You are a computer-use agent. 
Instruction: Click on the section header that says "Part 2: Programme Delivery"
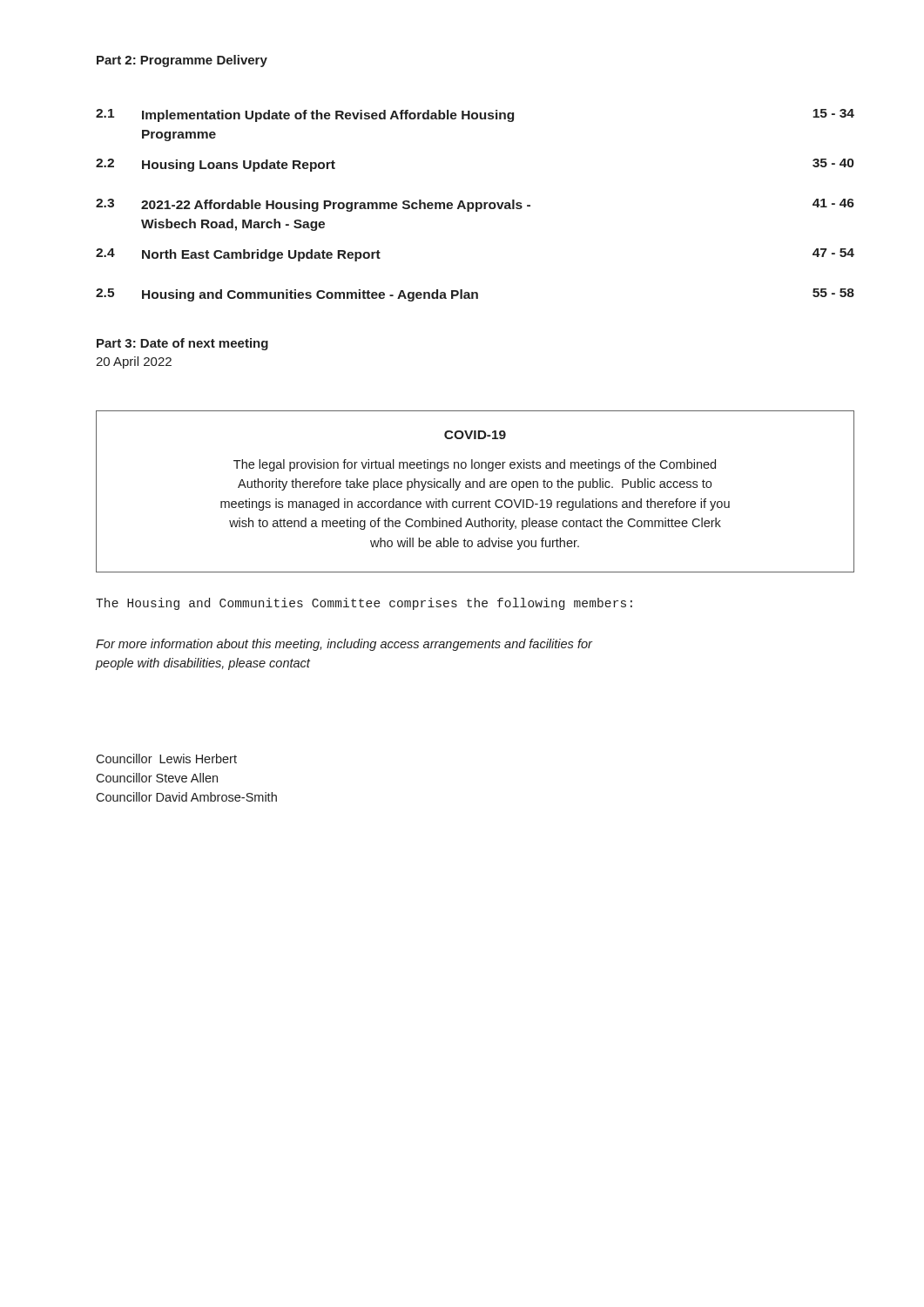click(181, 60)
